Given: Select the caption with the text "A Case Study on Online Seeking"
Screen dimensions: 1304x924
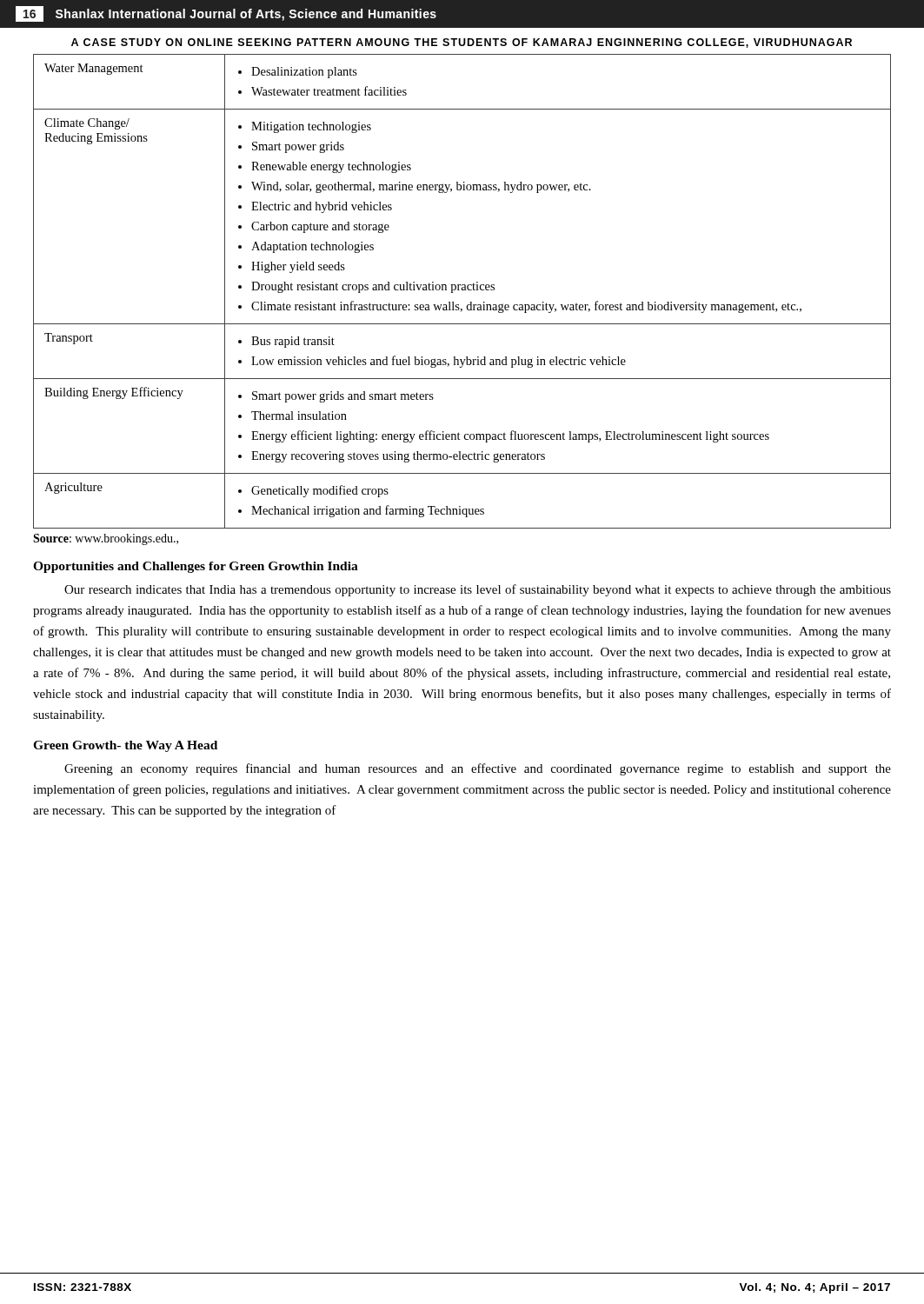Looking at the screenshot, I should 462,43.
